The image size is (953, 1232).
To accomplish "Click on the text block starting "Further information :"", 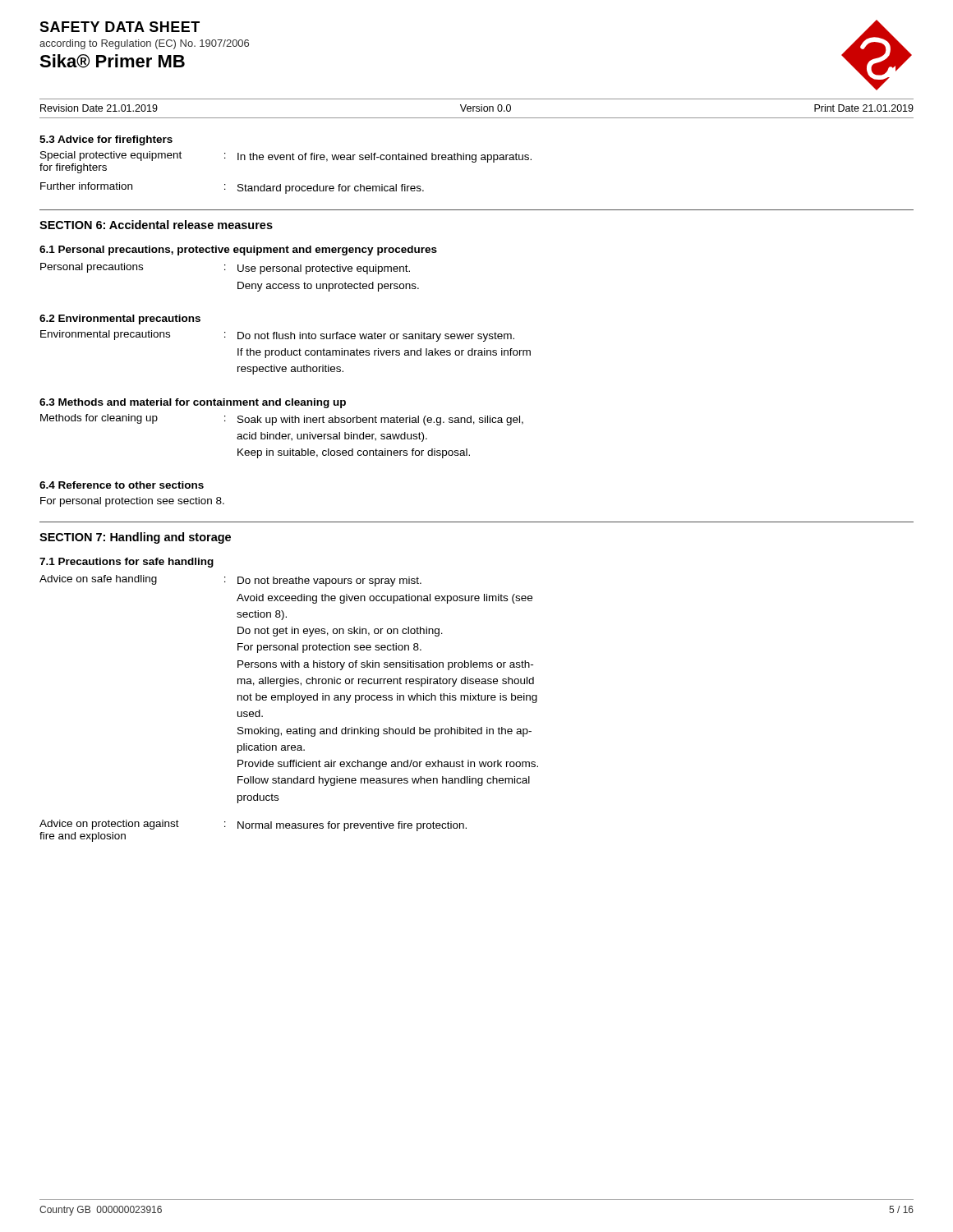I will click(83, 188).
